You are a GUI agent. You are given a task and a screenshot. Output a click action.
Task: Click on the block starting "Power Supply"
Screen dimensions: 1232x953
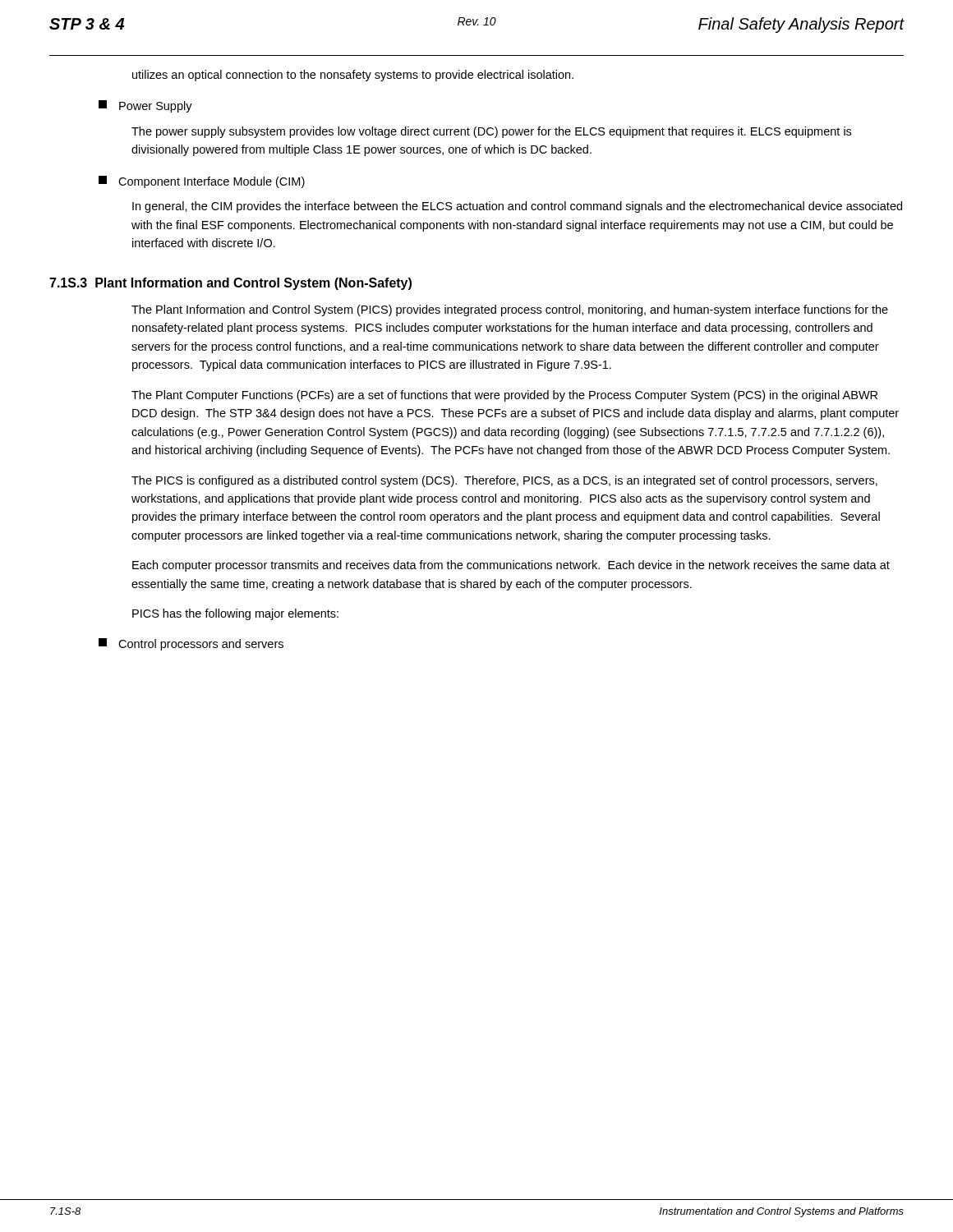pos(145,107)
